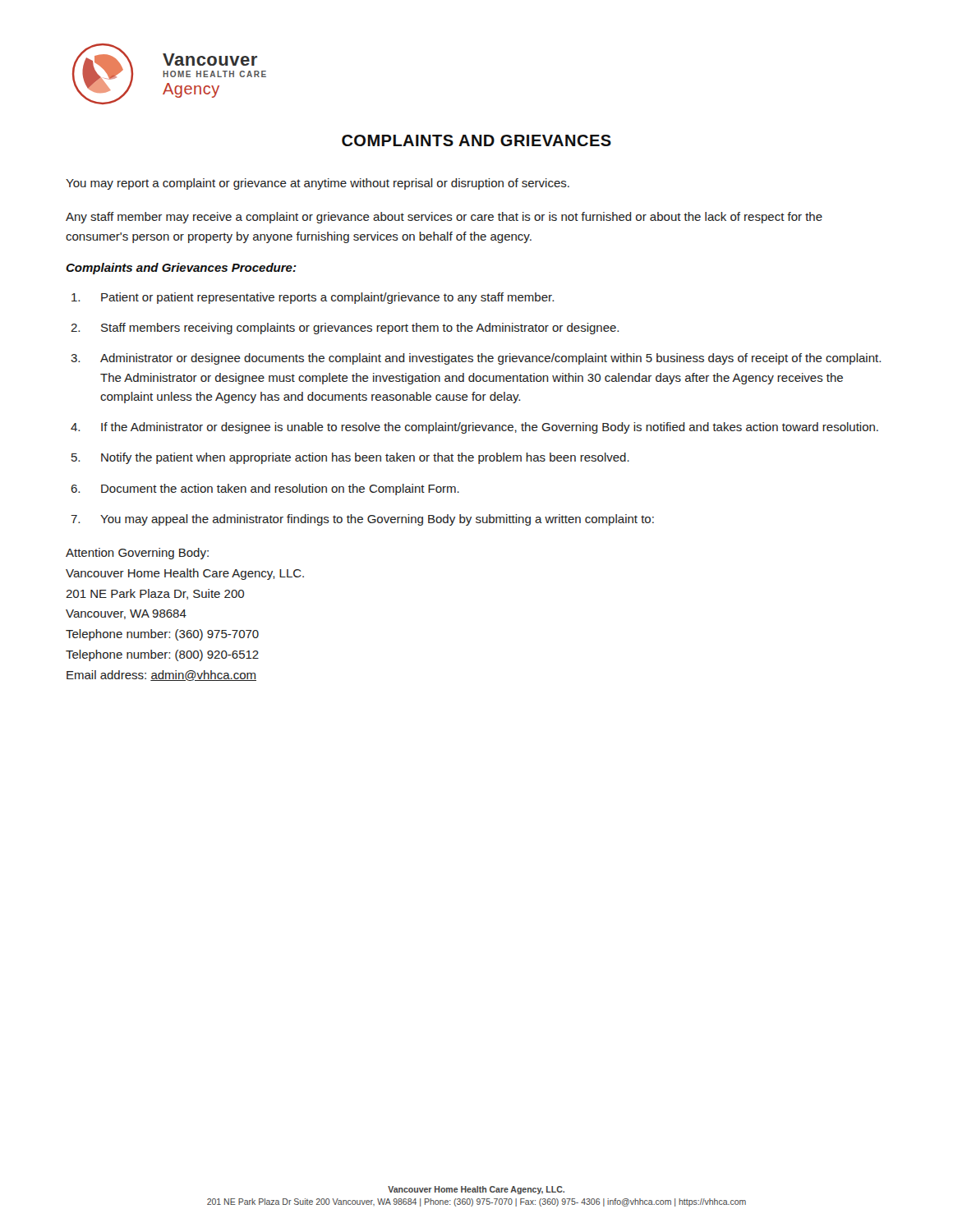Navigate to the region starting "7. You may appeal the administrator"

[x=476, y=519]
